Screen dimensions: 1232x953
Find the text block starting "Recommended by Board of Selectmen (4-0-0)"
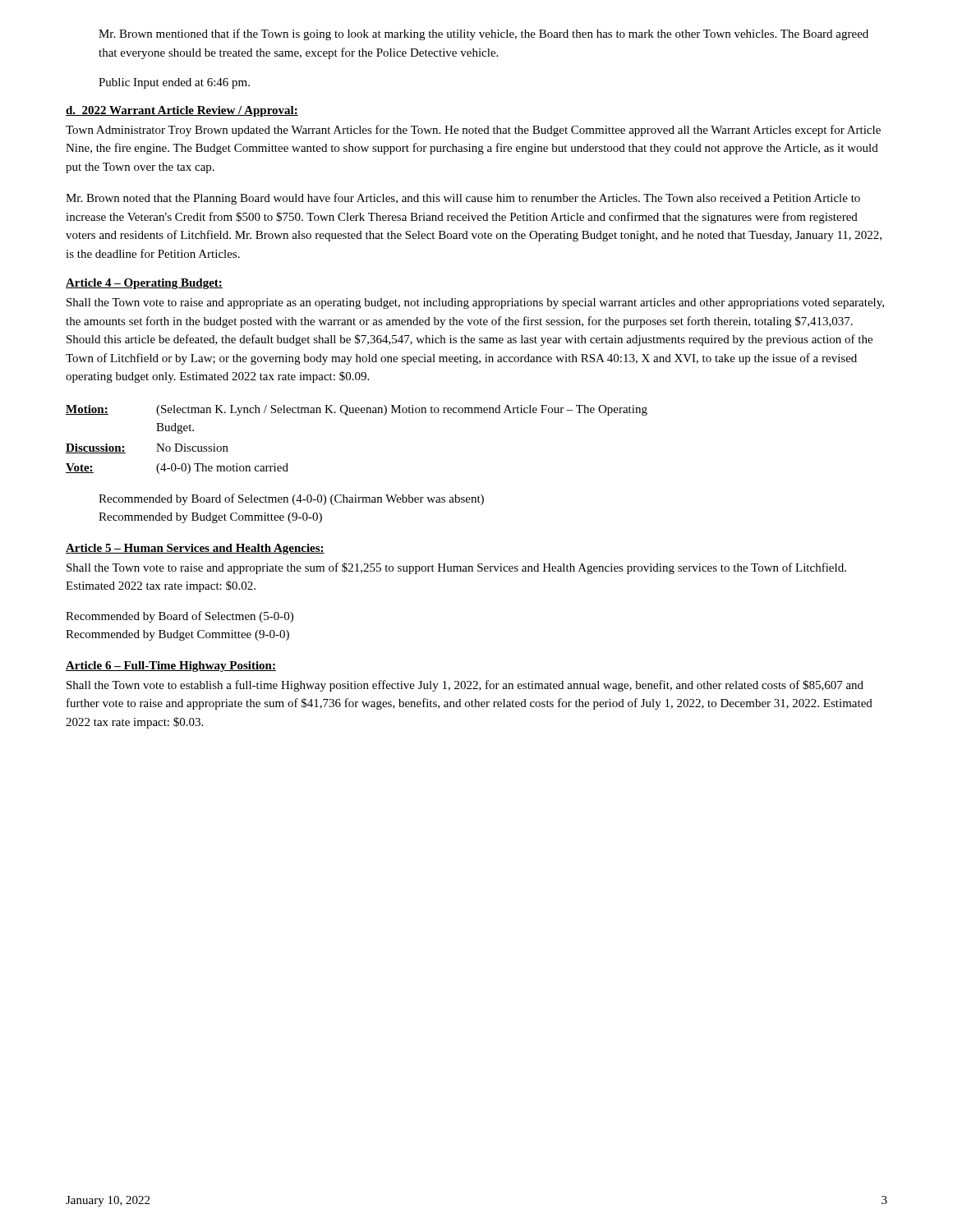(x=291, y=507)
